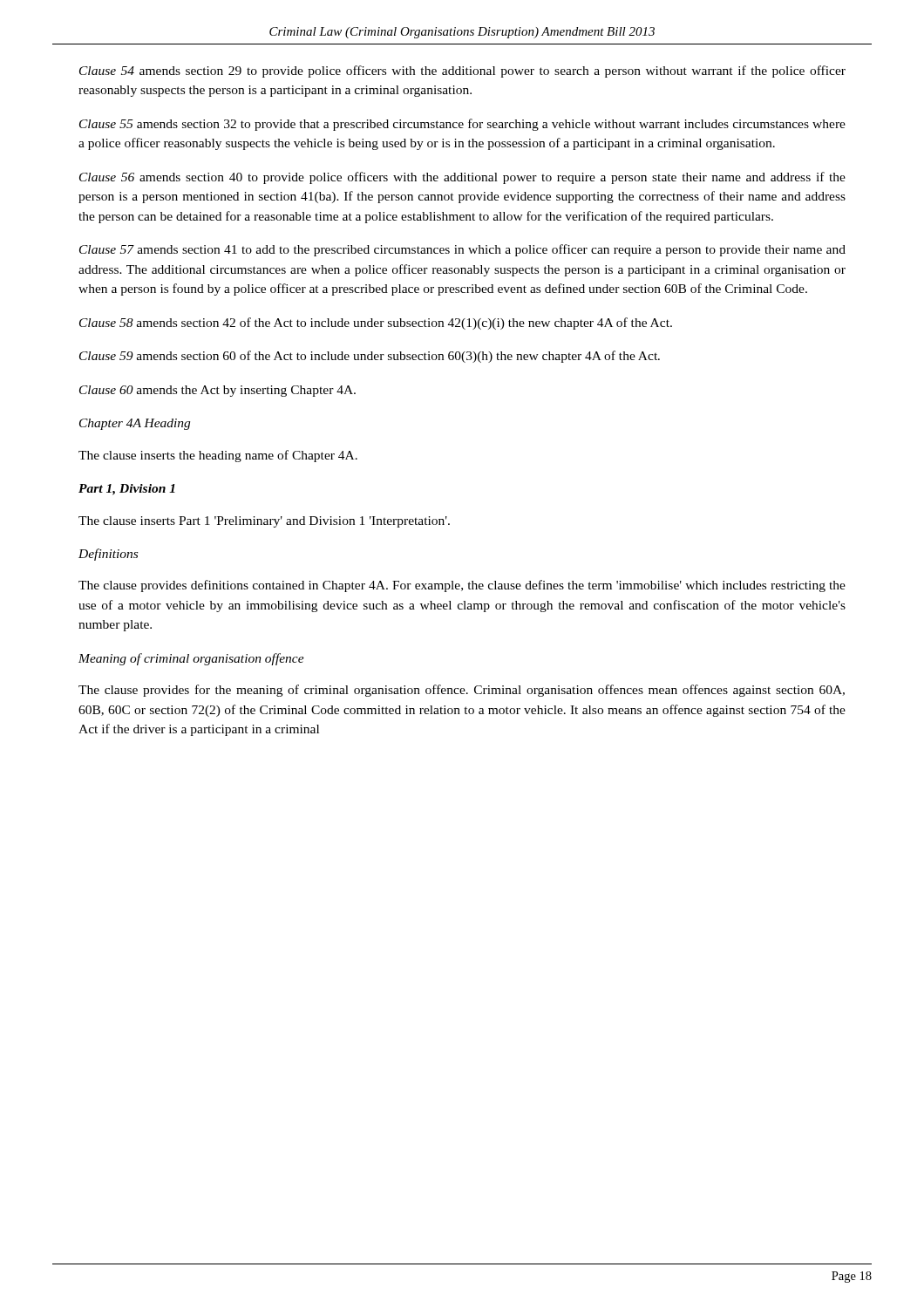Select the section header with the text "Meaning of criminal organisation offence"
Screen dimensions: 1308x924
point(191,658)
